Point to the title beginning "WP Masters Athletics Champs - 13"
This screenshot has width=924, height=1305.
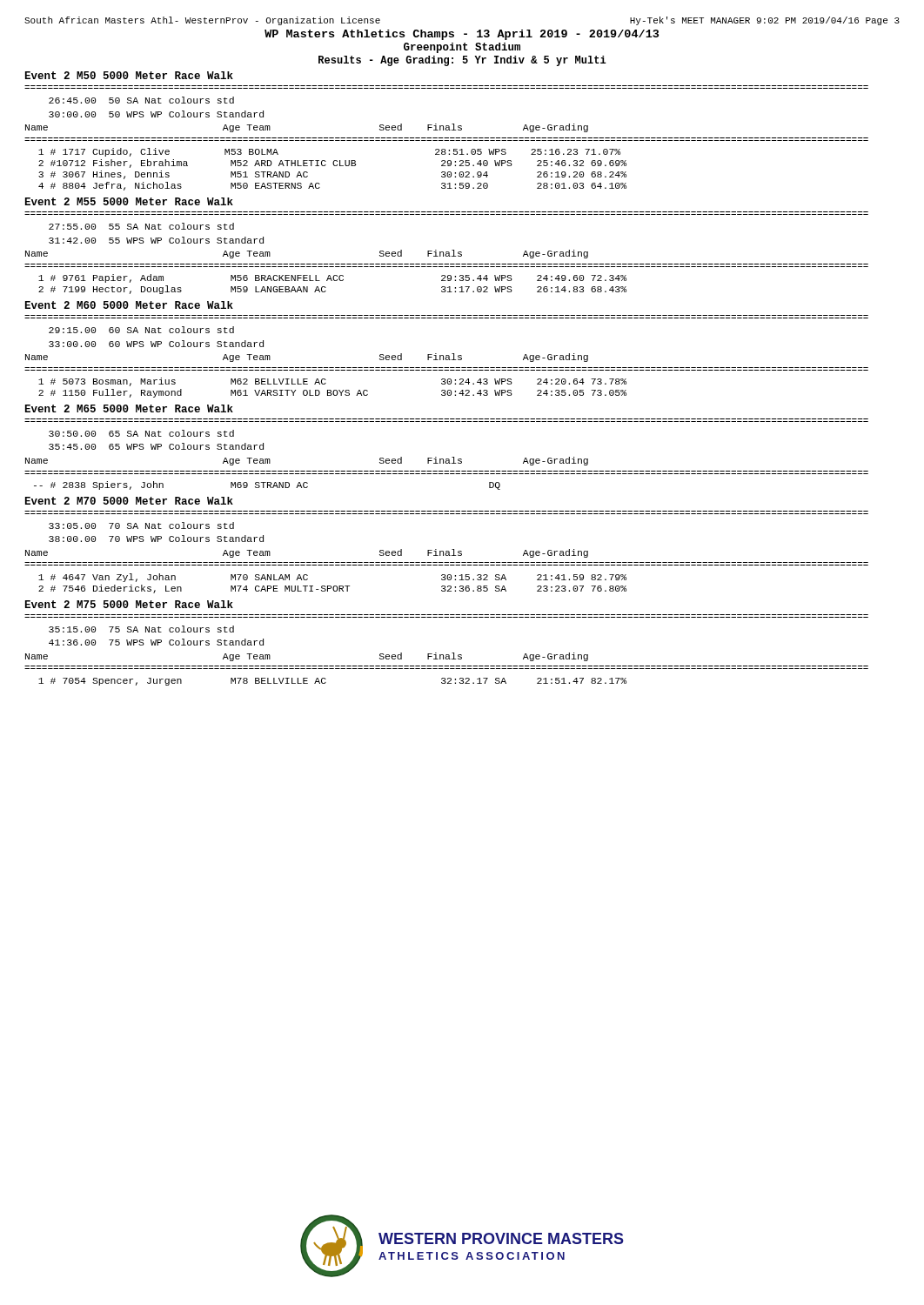[x=462, y=34]
